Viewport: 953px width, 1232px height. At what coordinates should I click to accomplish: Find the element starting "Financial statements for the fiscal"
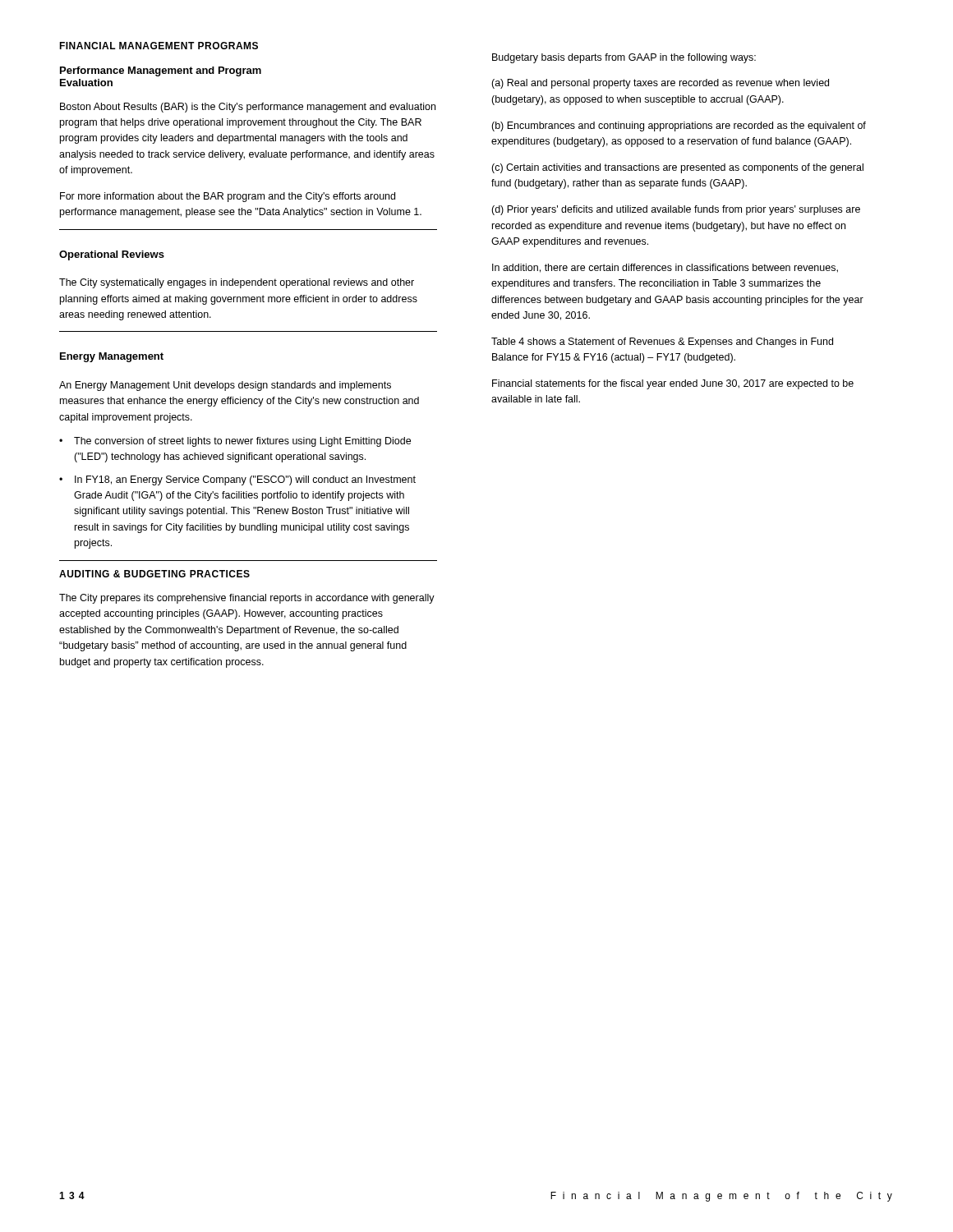pos(680,392)
